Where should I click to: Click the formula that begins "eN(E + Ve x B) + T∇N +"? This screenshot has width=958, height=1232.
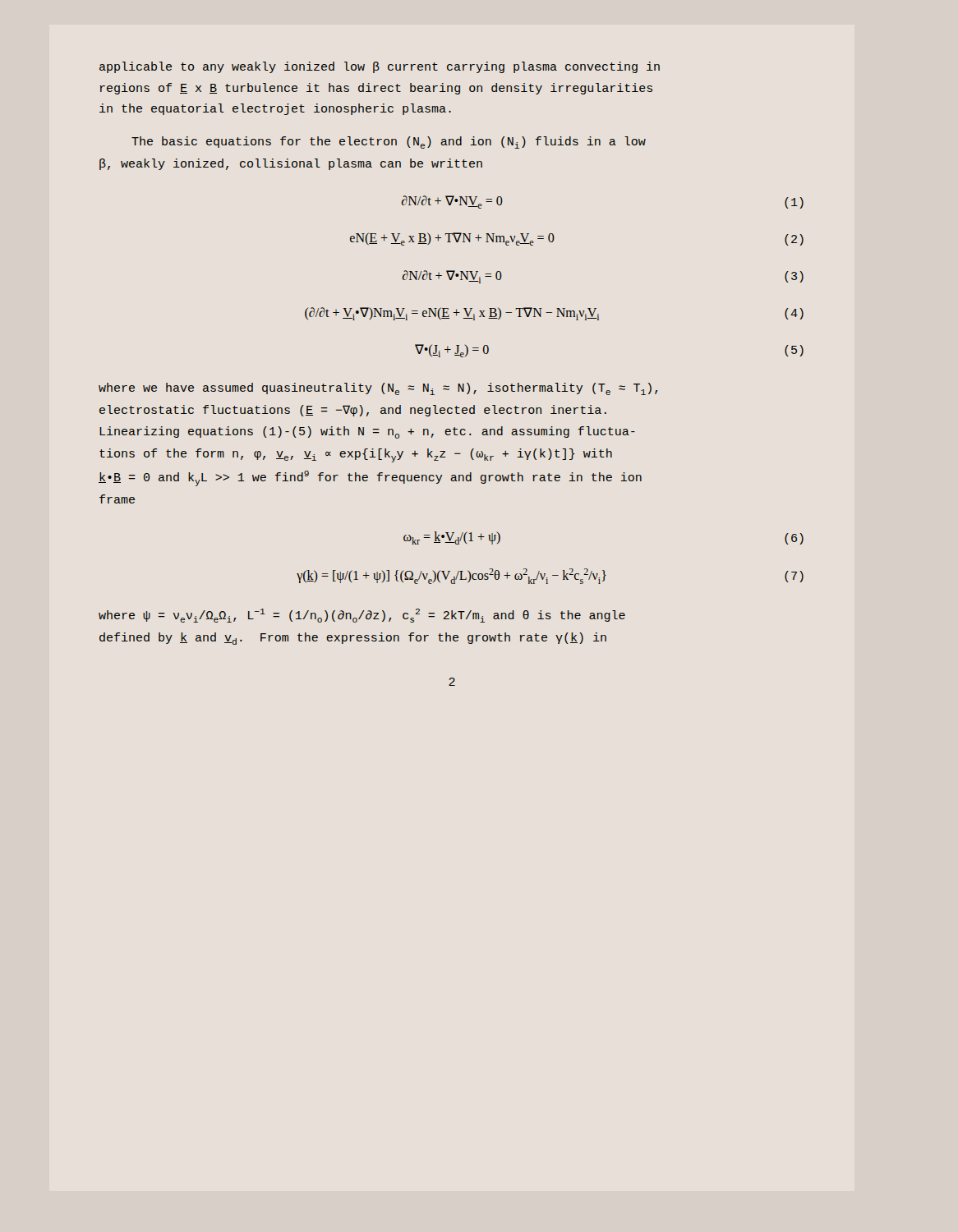tap(455, 239)
